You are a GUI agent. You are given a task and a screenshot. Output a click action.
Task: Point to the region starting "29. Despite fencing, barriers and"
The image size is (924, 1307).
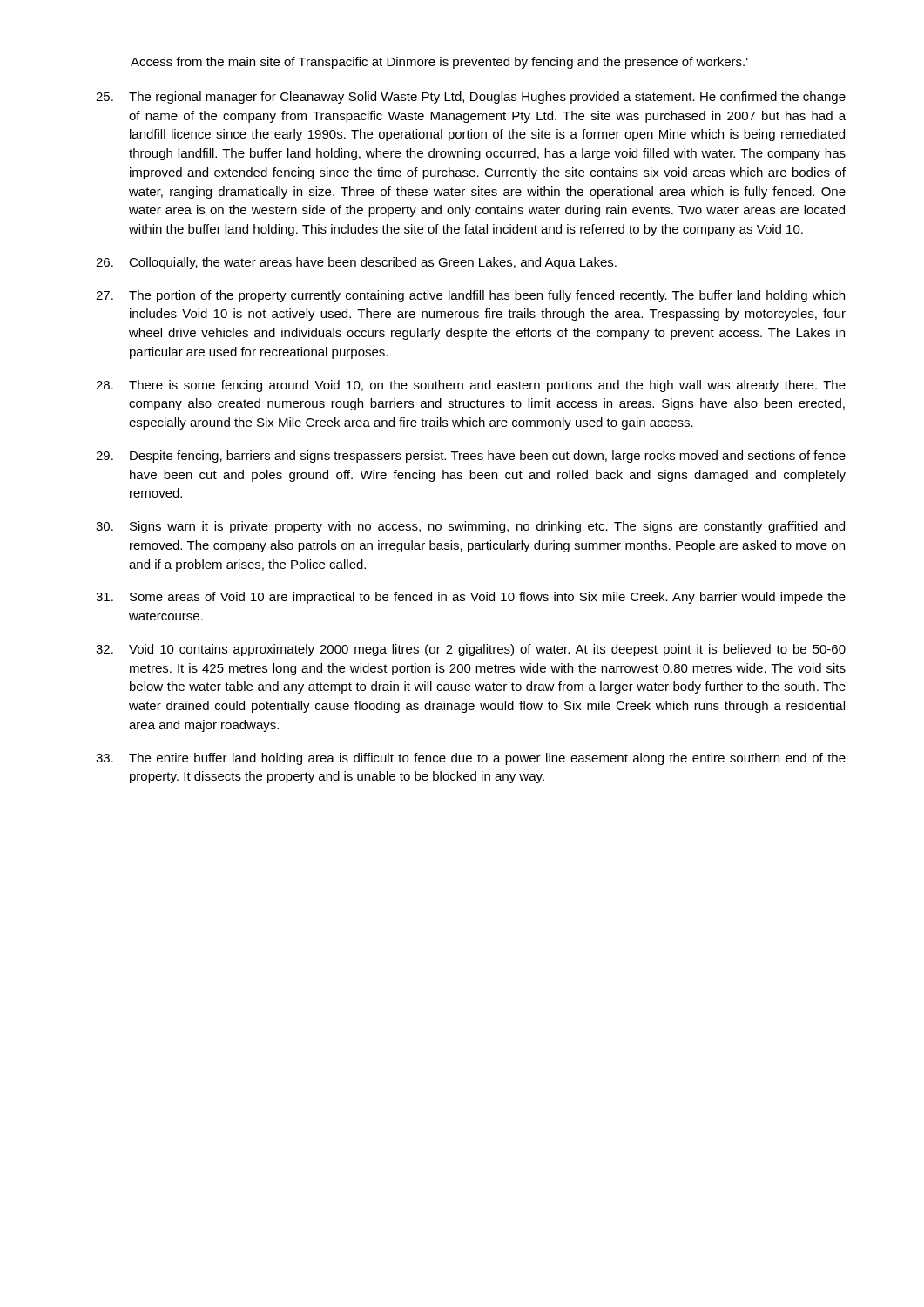pos(471,474)
